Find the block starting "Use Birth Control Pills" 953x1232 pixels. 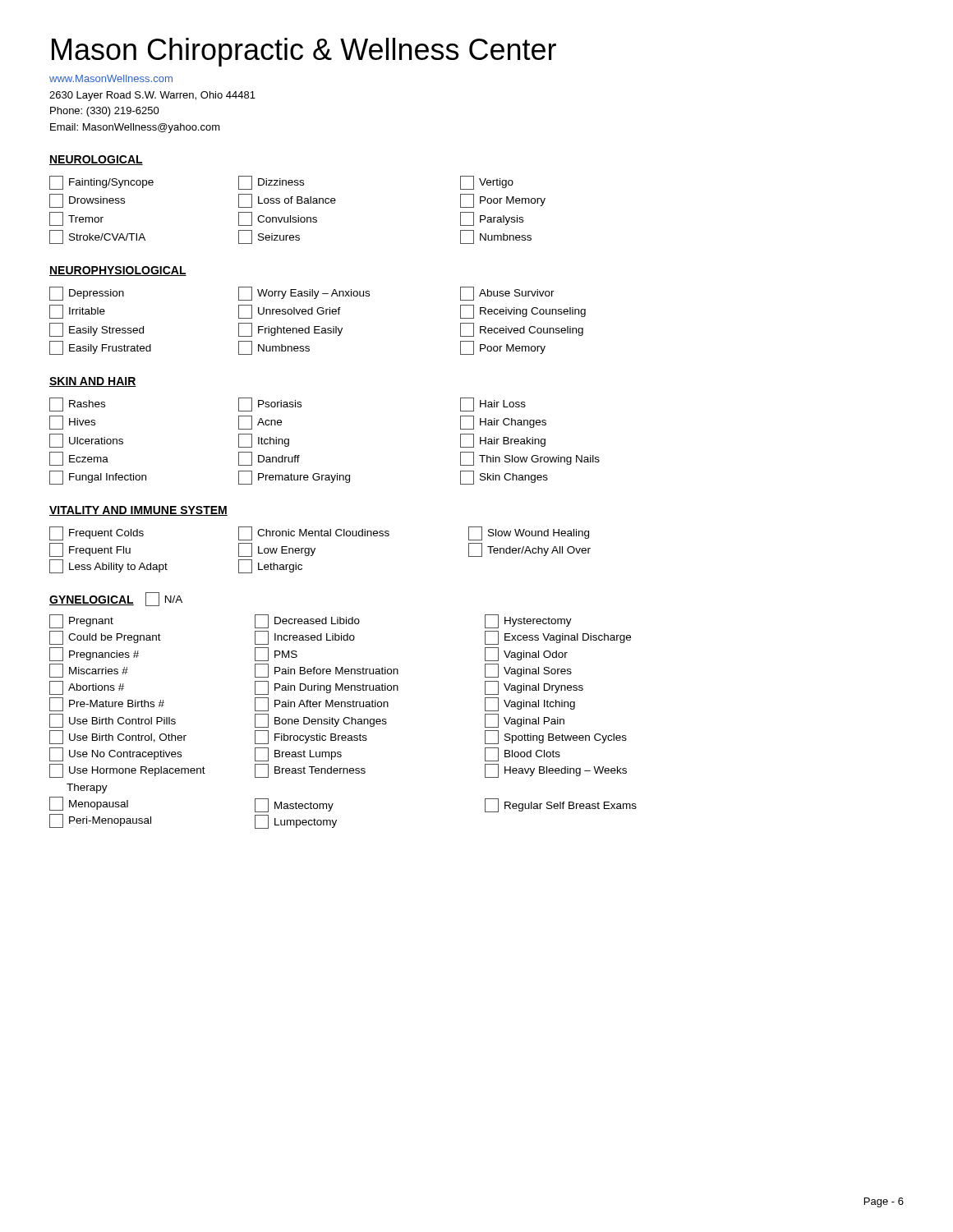113,721
